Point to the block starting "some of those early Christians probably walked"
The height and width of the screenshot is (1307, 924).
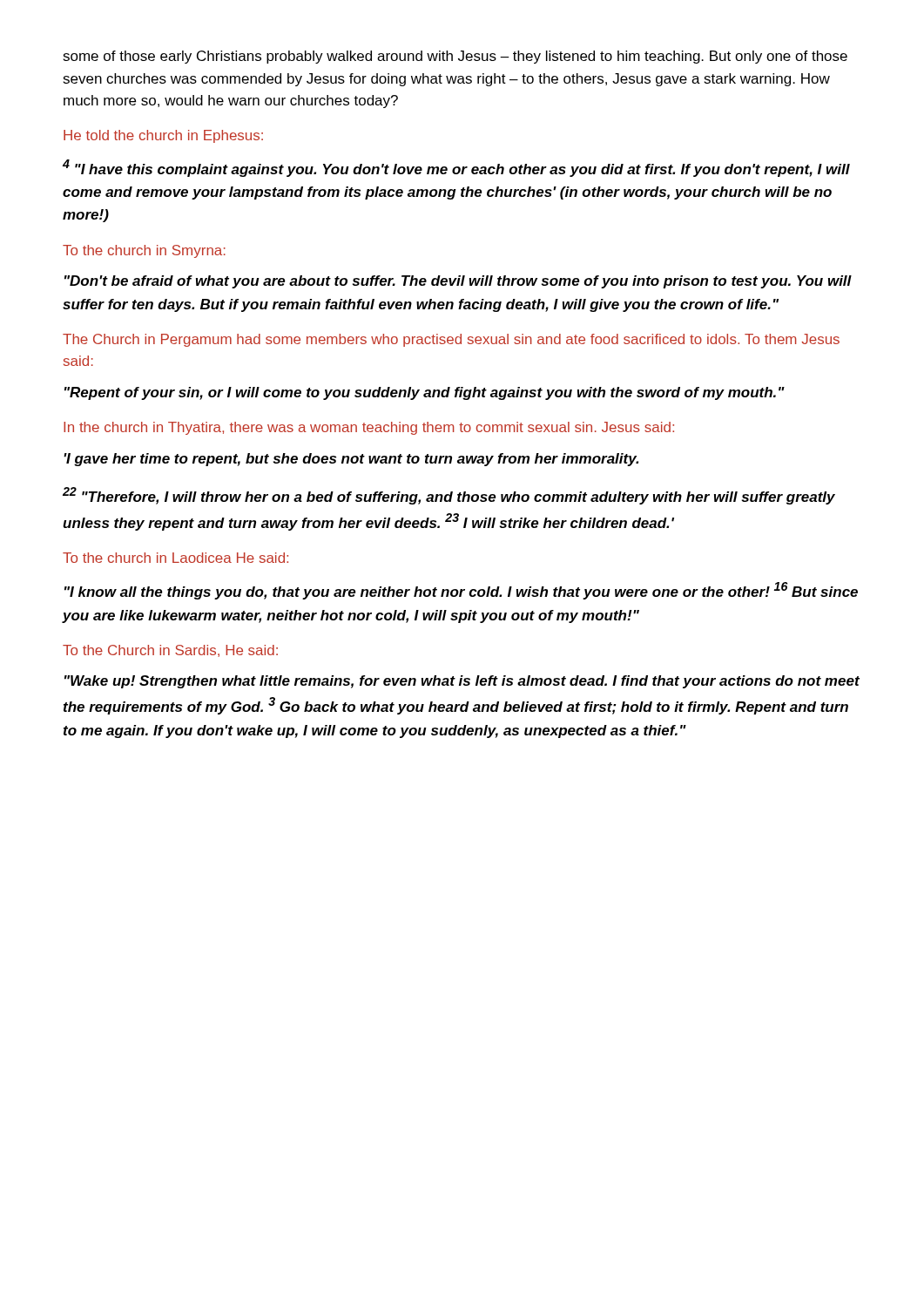(x=455, y=78)
